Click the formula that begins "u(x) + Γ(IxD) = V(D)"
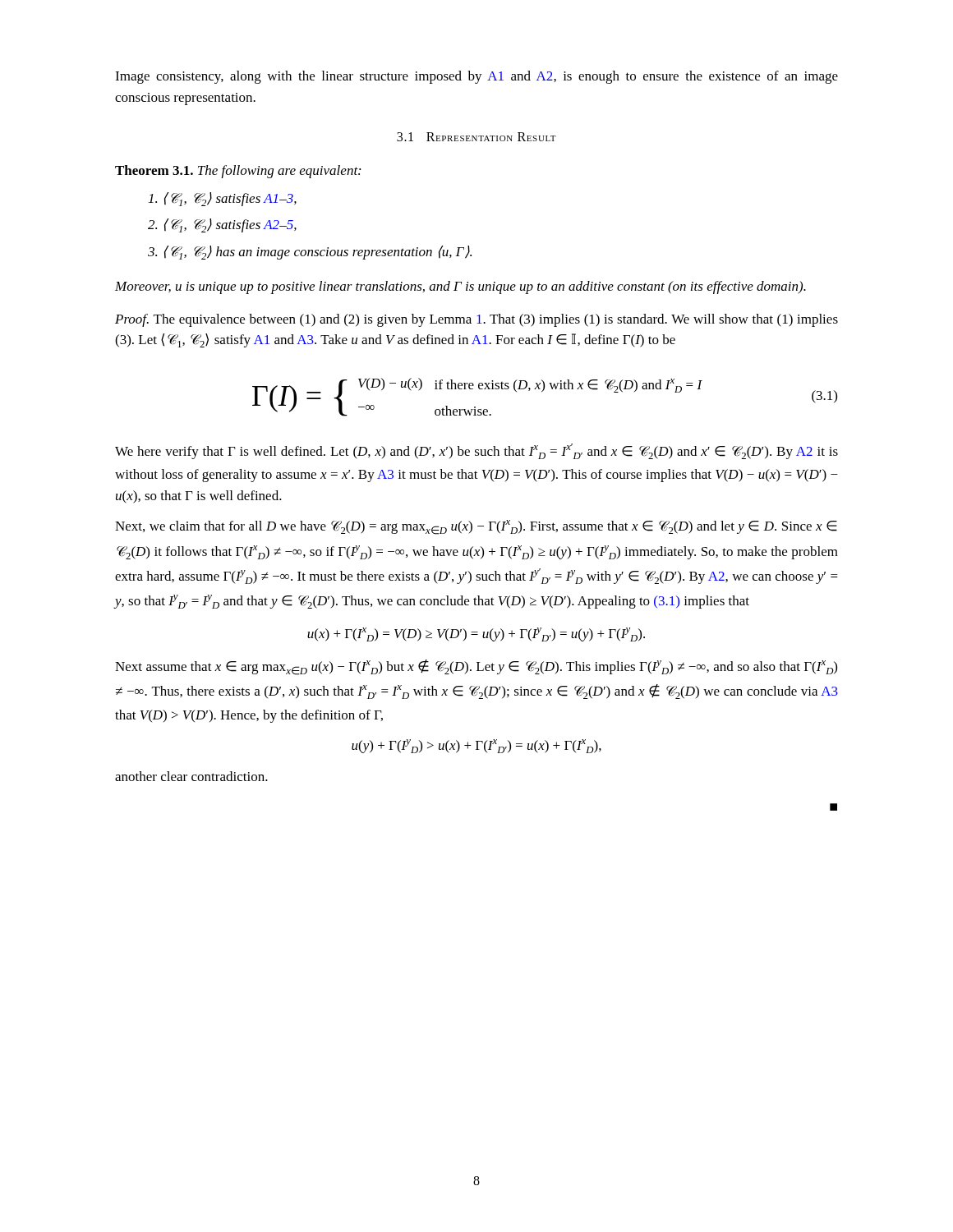Screen dimensions: 1232x953 [476, 634]
